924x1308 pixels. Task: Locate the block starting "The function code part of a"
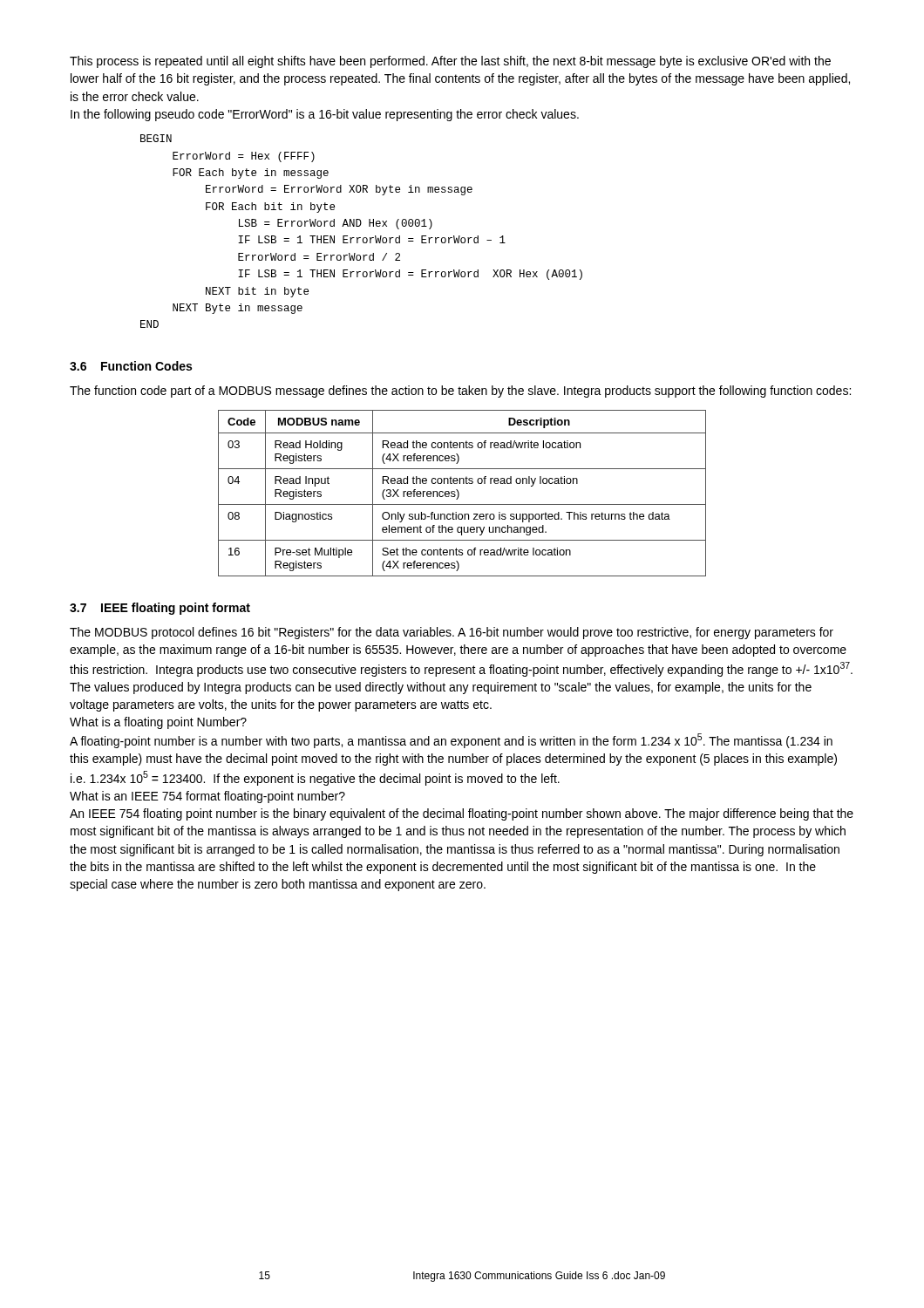tap(461, 390)
